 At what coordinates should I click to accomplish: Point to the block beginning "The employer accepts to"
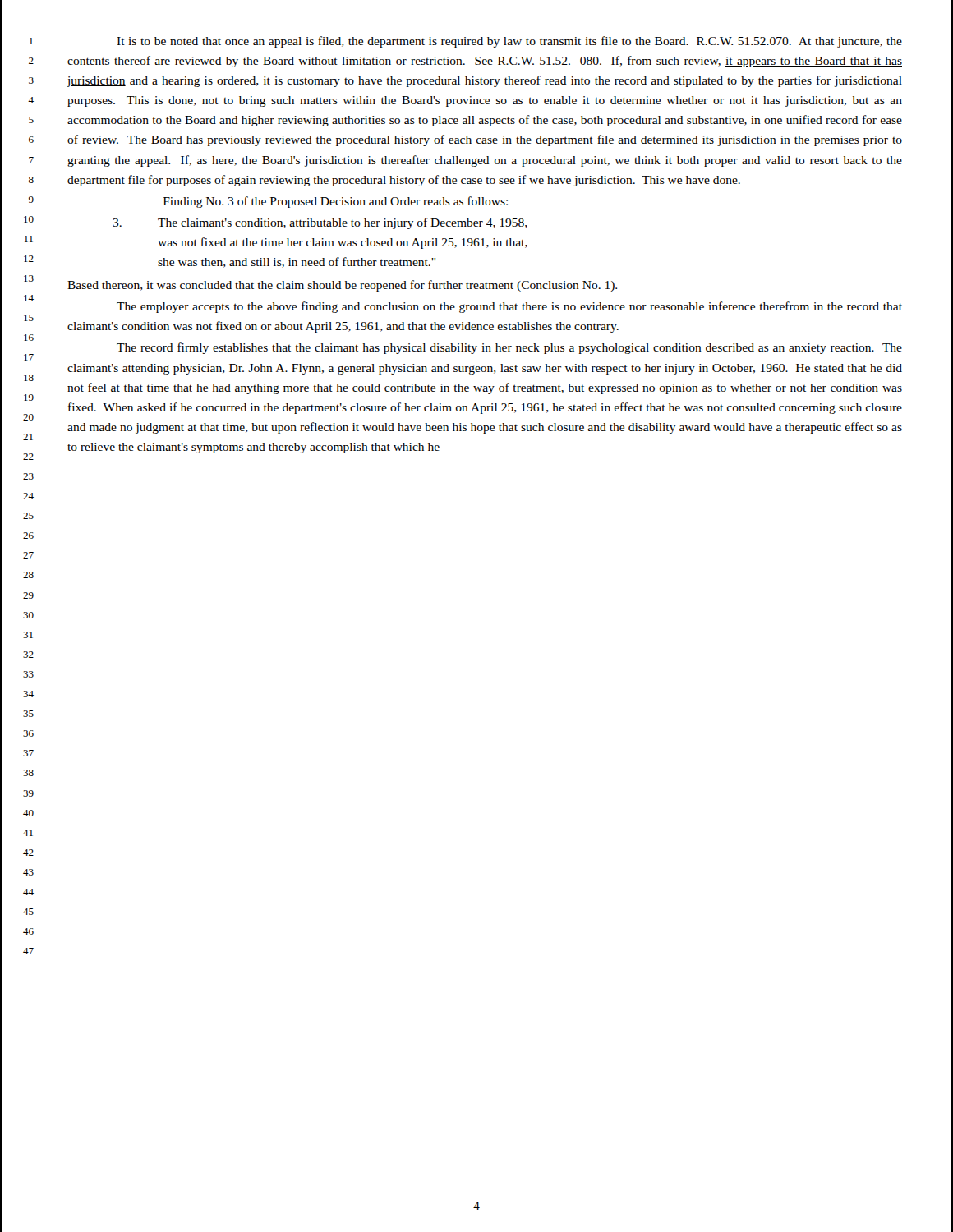[x=485, y=316]
